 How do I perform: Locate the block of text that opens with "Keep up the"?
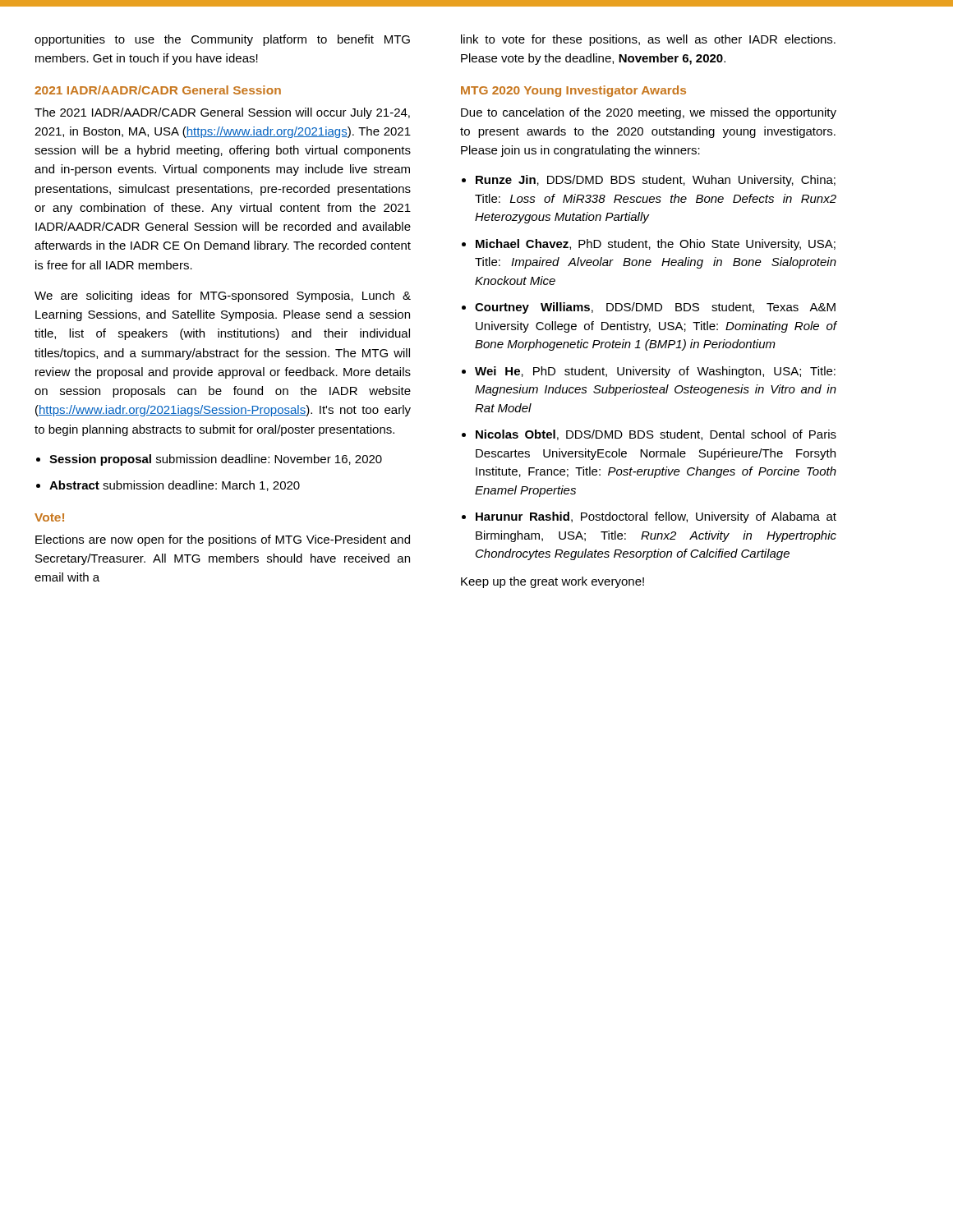(553, 581)
